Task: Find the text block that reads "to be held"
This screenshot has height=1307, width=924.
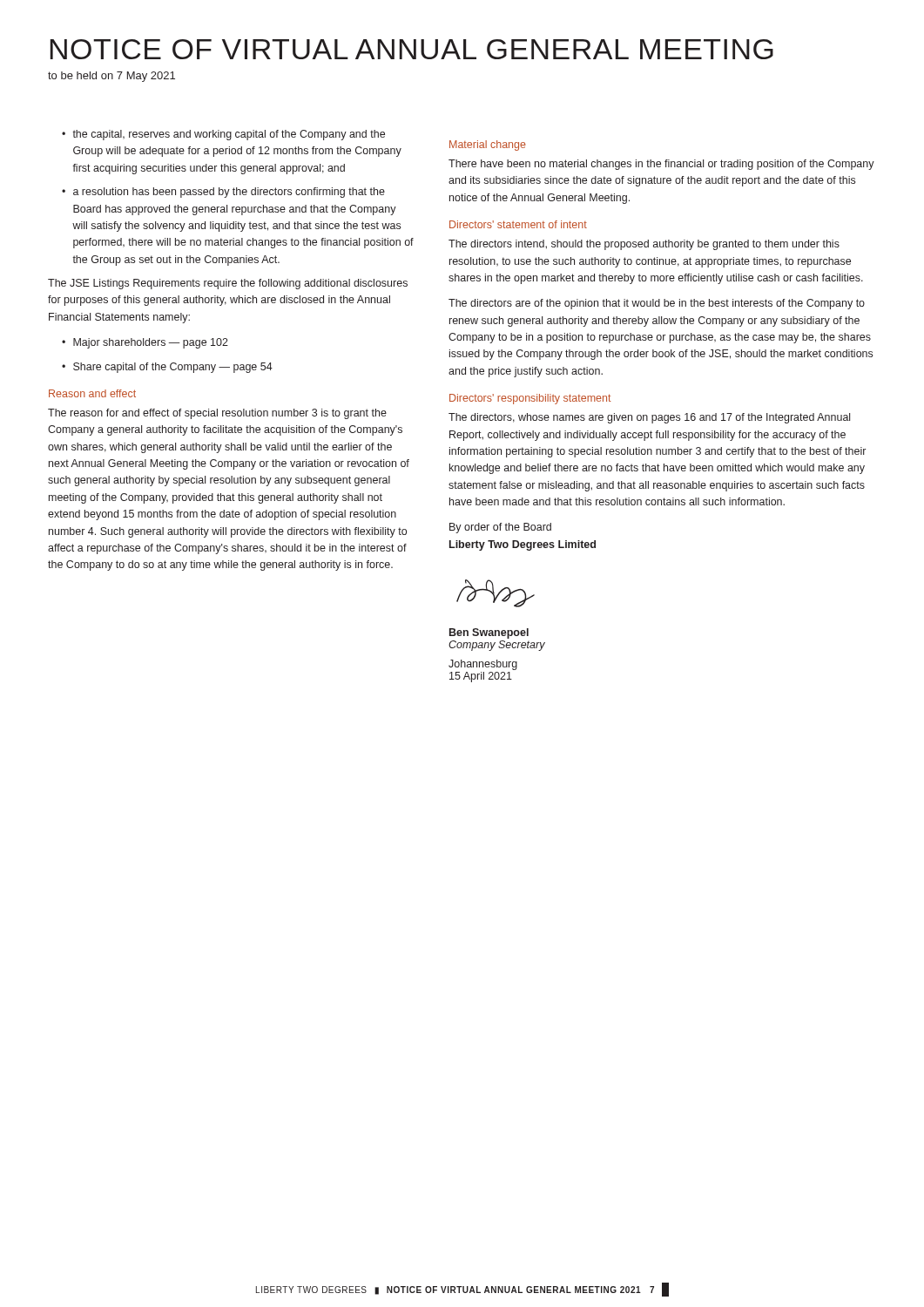Action: pyautogui.click(x=111, y=77)
